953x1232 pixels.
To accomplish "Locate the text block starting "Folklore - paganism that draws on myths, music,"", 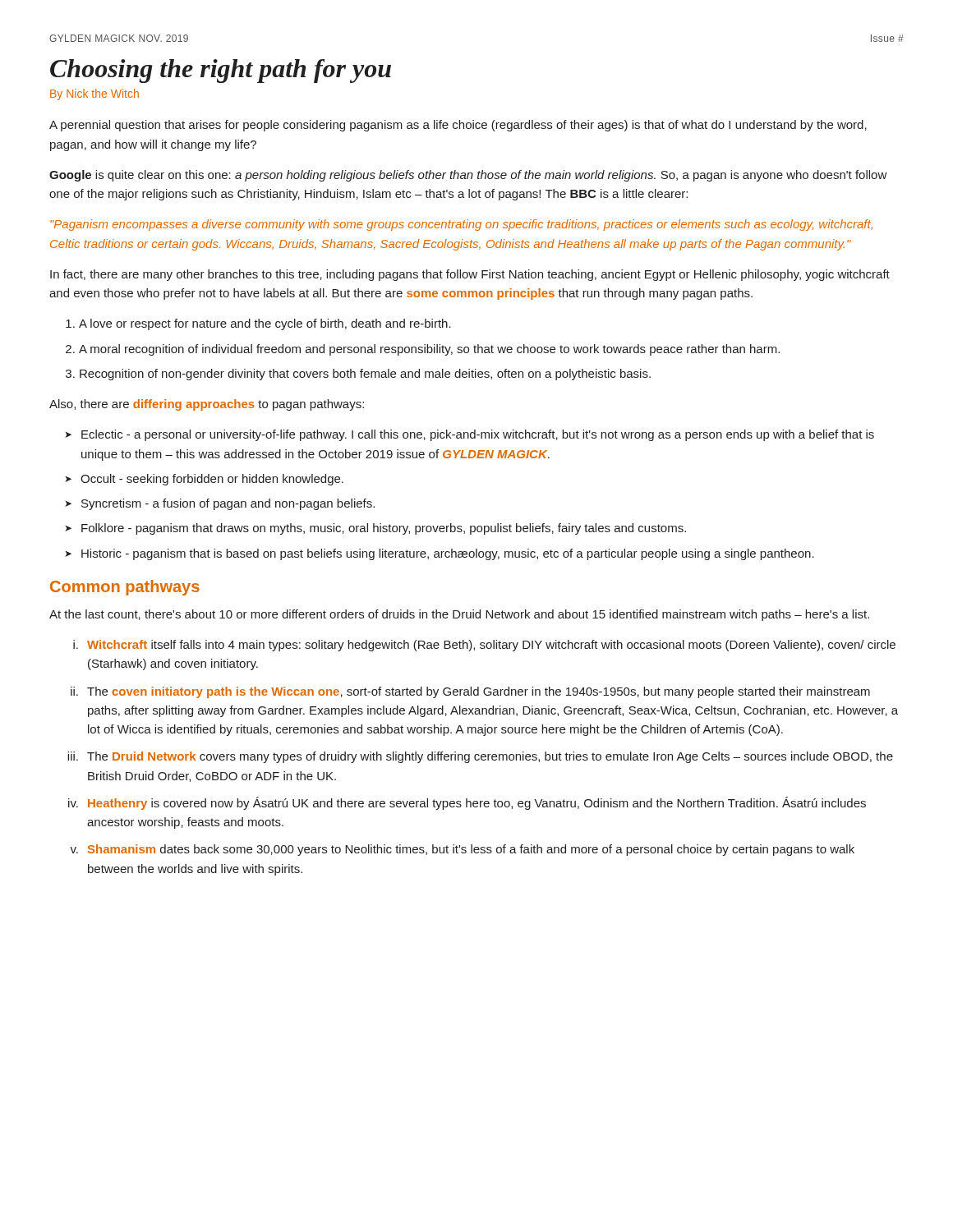I will click(x=384, y=528).
